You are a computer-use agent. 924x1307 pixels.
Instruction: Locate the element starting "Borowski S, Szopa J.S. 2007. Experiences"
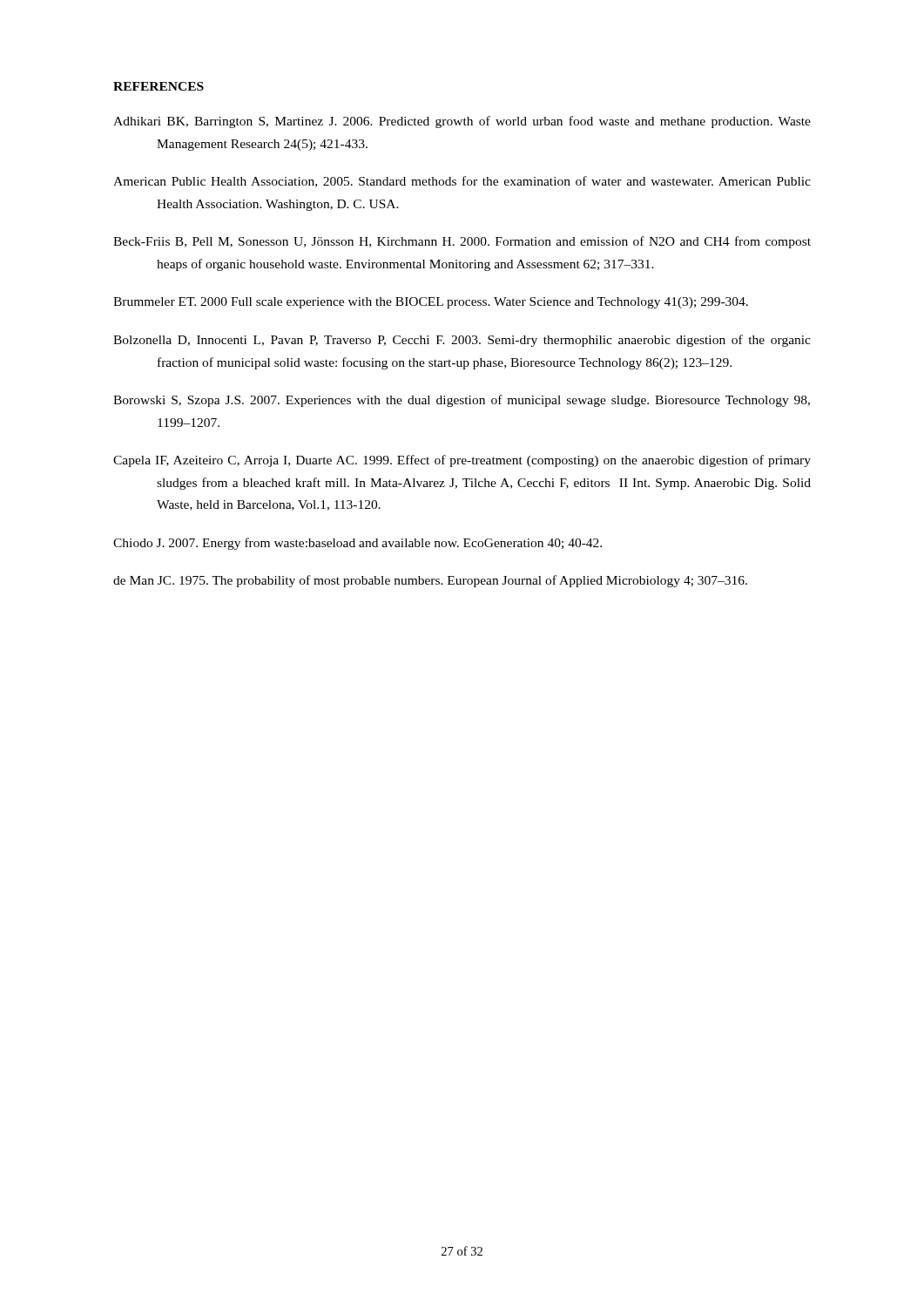(x=462, y=411)
